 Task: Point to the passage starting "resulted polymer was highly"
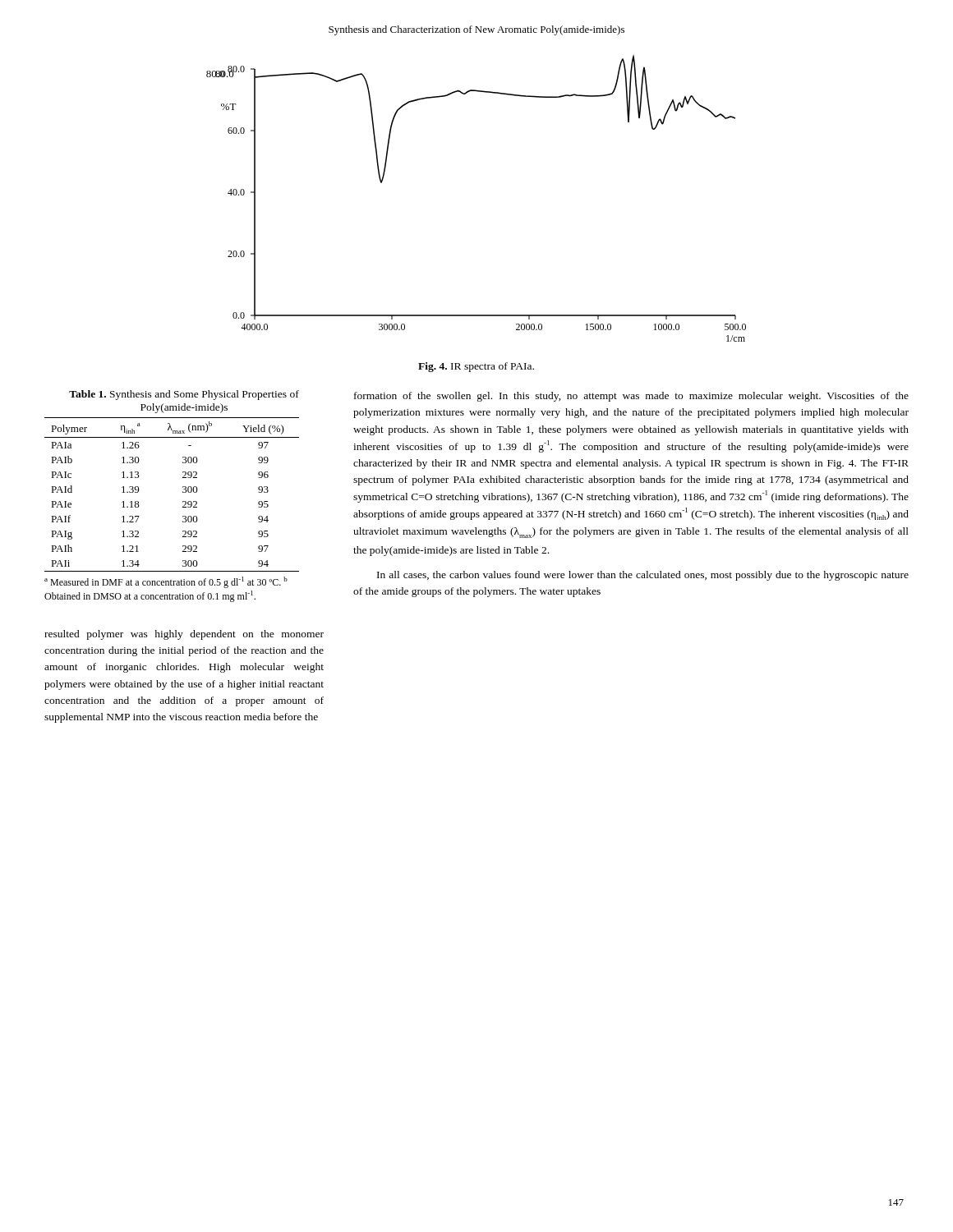tap(184, 675)
